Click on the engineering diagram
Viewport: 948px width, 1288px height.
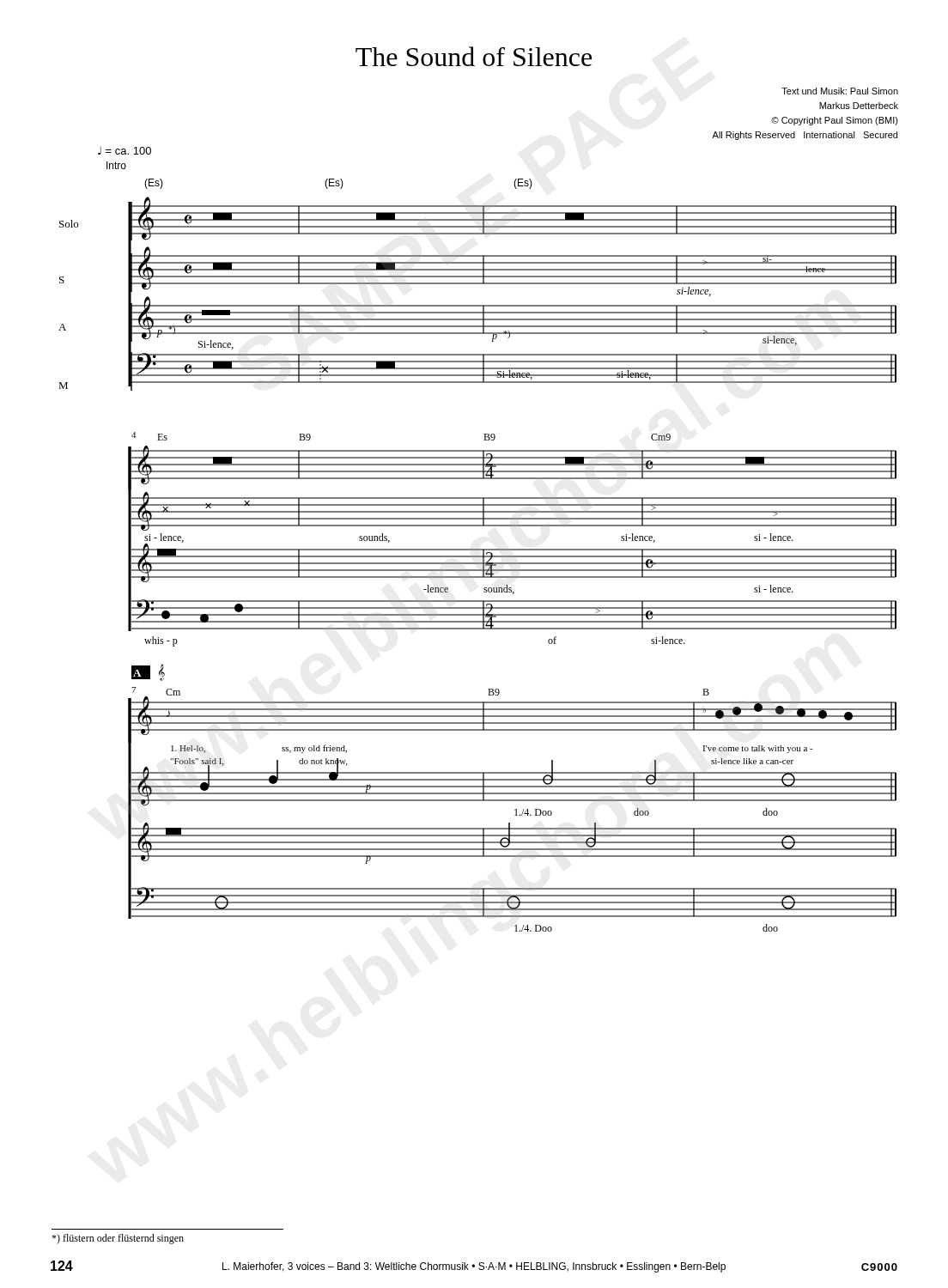pos(474,668)
